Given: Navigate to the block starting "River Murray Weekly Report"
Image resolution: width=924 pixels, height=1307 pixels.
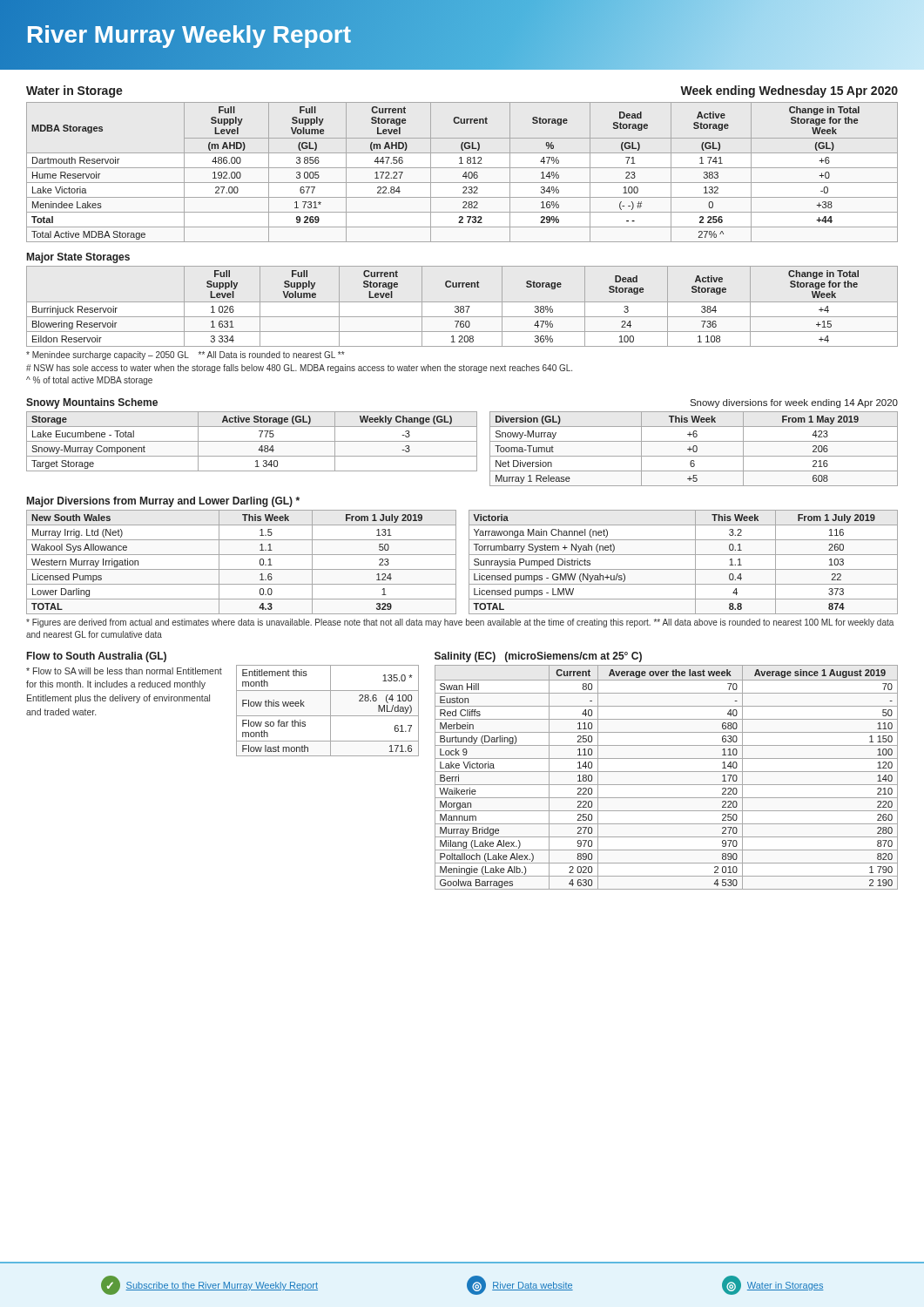Looking at the screenshot, I should (189, 35).
